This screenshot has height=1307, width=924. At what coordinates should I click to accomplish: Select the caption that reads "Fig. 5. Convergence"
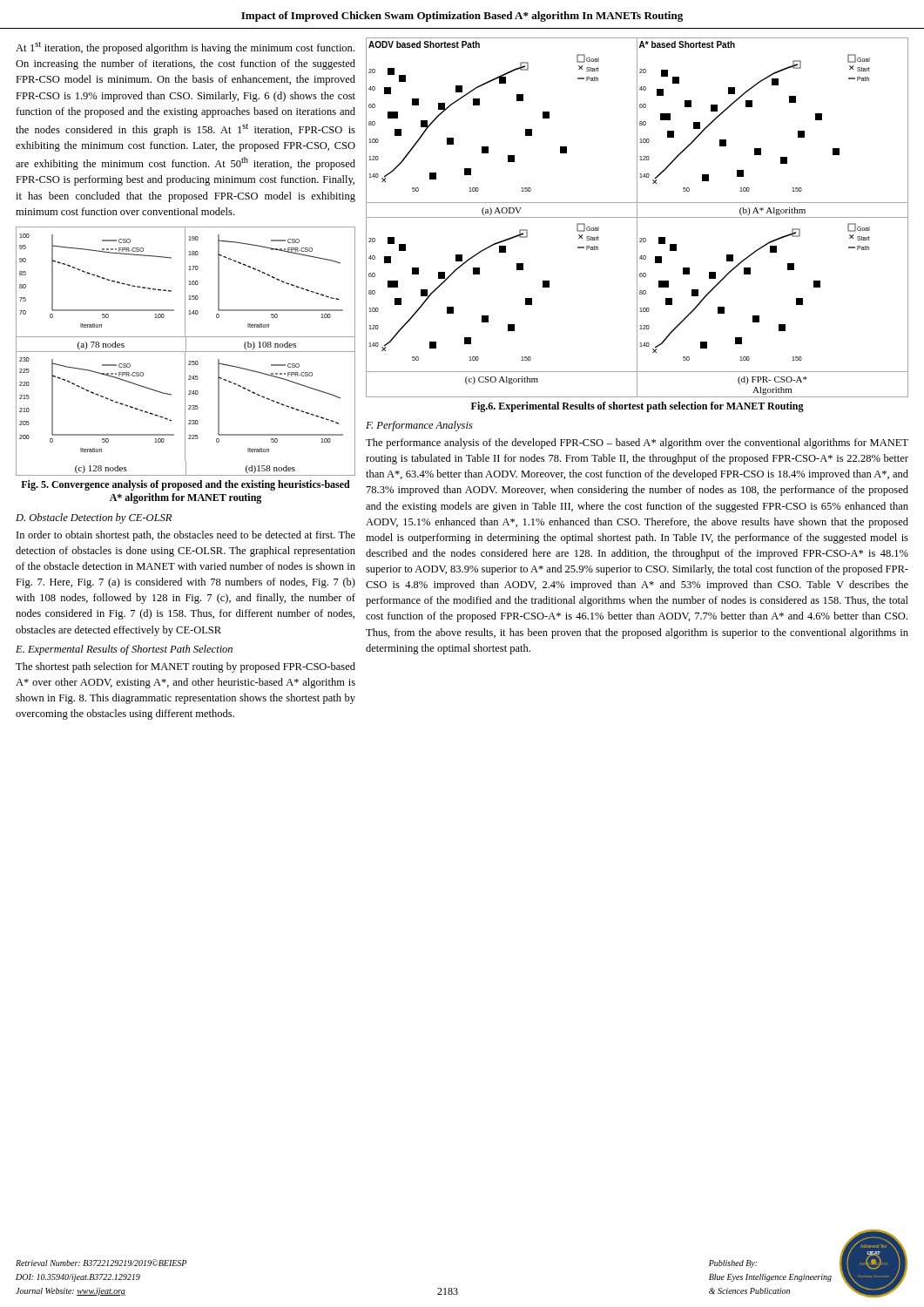[185, 491]
